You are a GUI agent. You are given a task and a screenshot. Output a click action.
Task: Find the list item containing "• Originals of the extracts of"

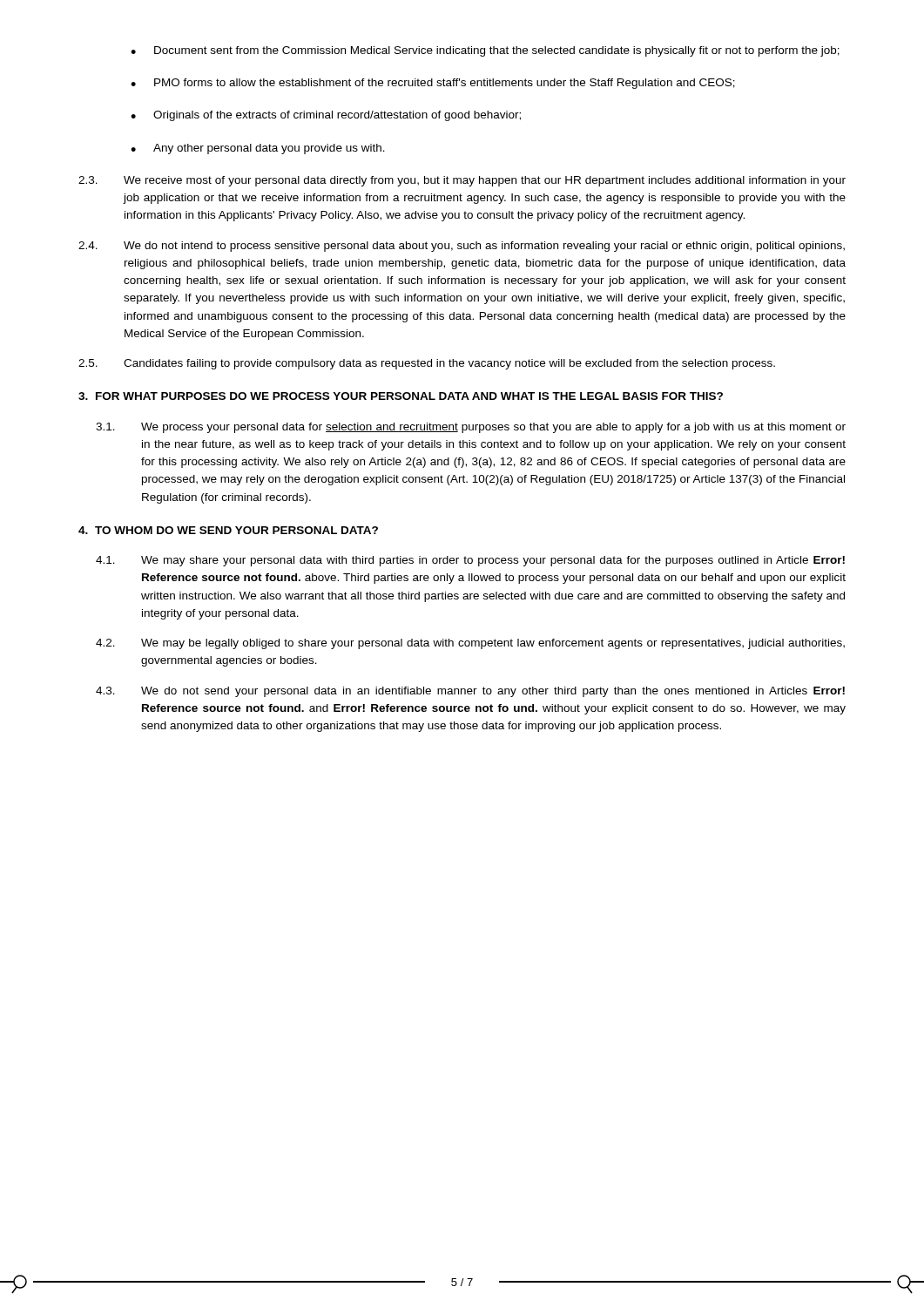tap(326, 118)
